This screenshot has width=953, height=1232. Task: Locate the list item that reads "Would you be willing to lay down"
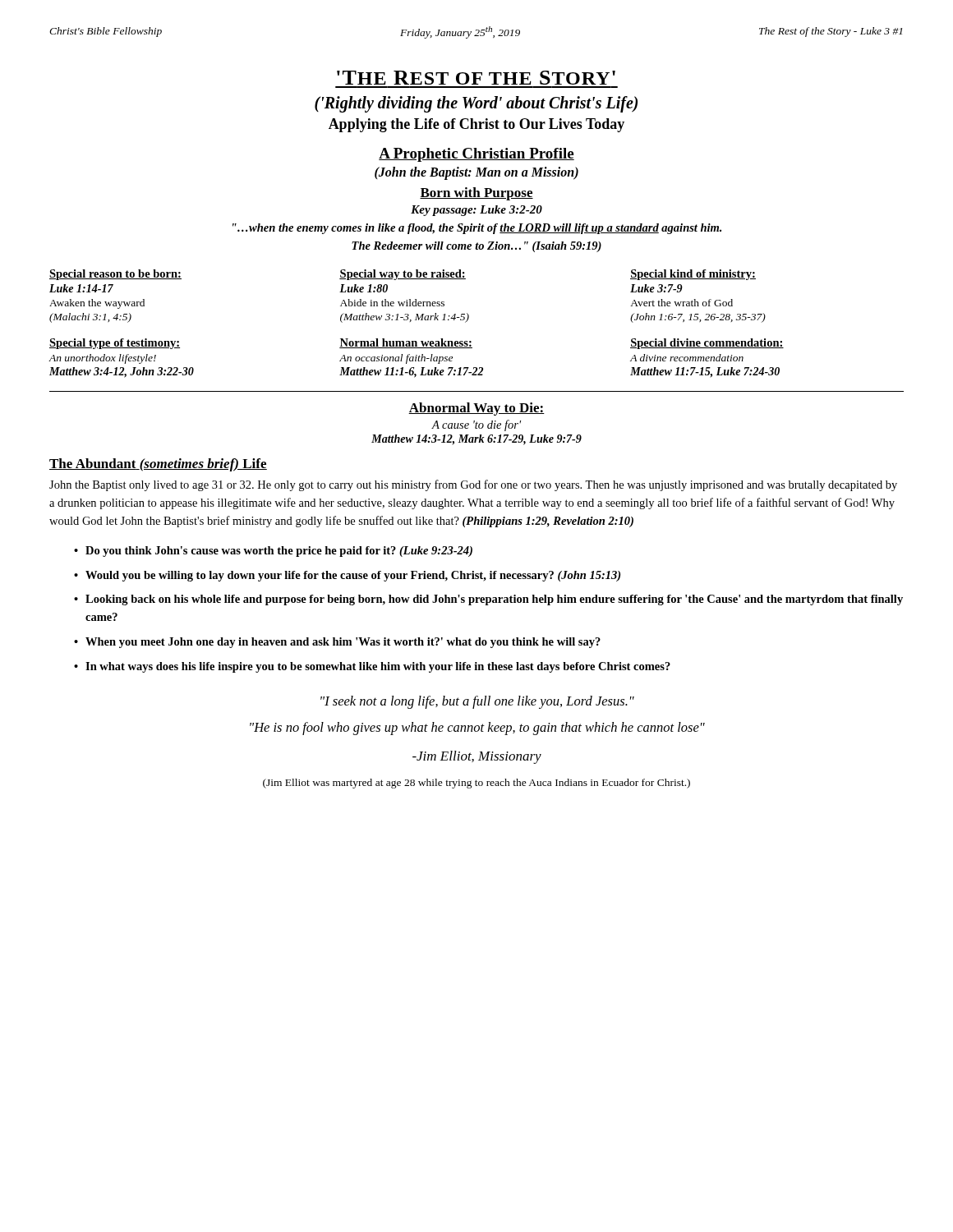coord(353,575)
